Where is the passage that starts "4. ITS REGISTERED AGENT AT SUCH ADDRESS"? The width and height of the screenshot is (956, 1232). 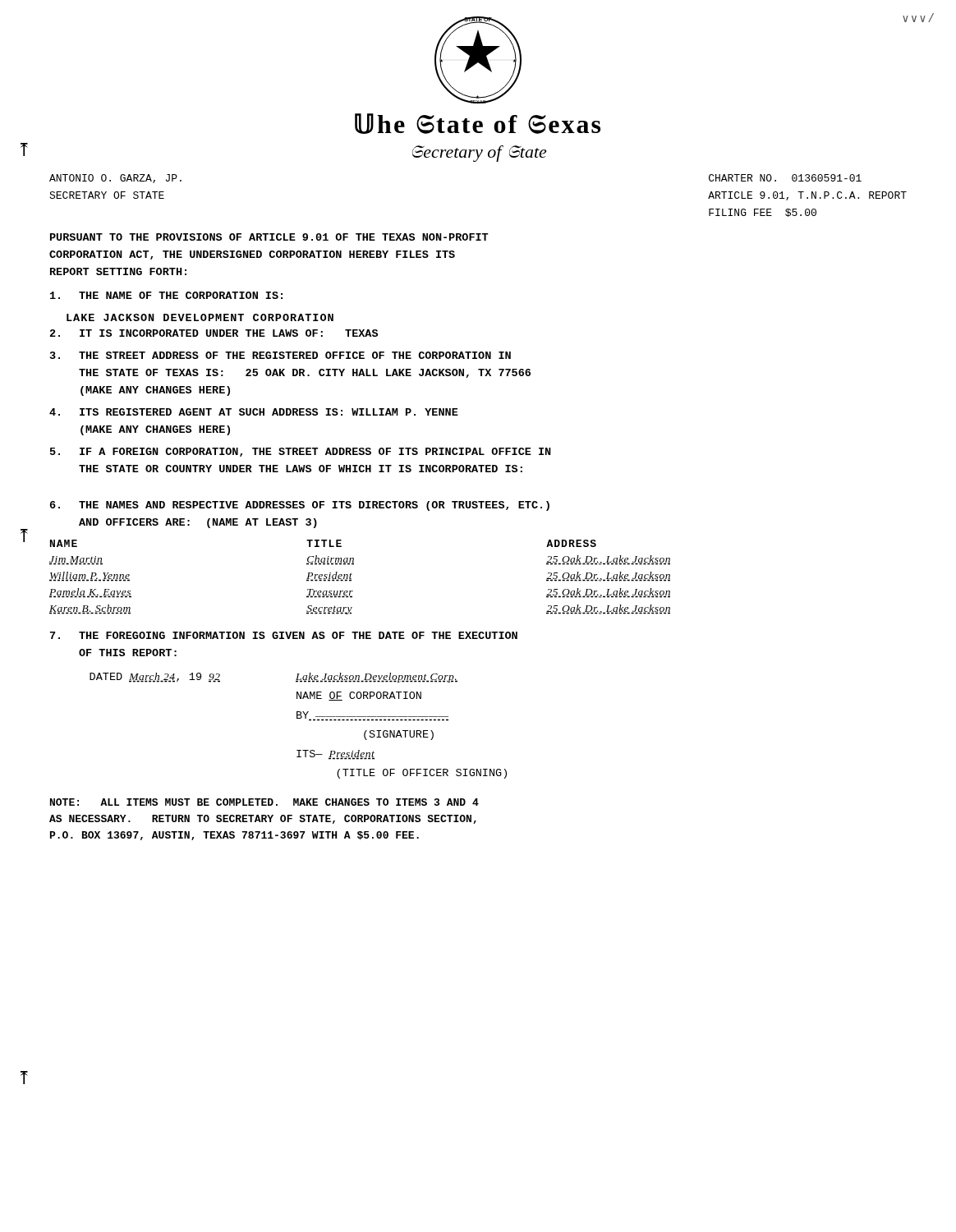click(x=254, y=412)
